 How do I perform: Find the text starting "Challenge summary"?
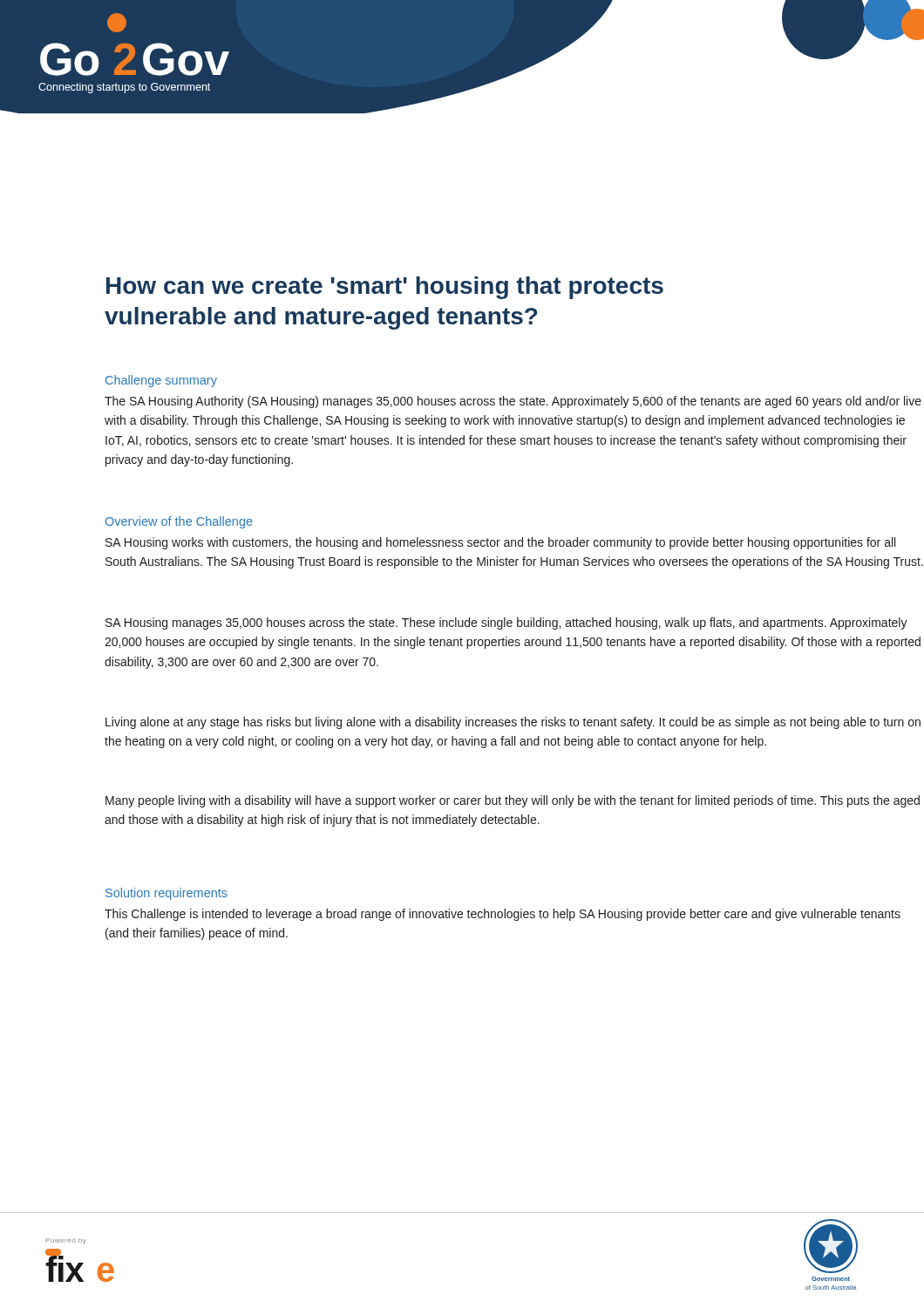[161, 381]
